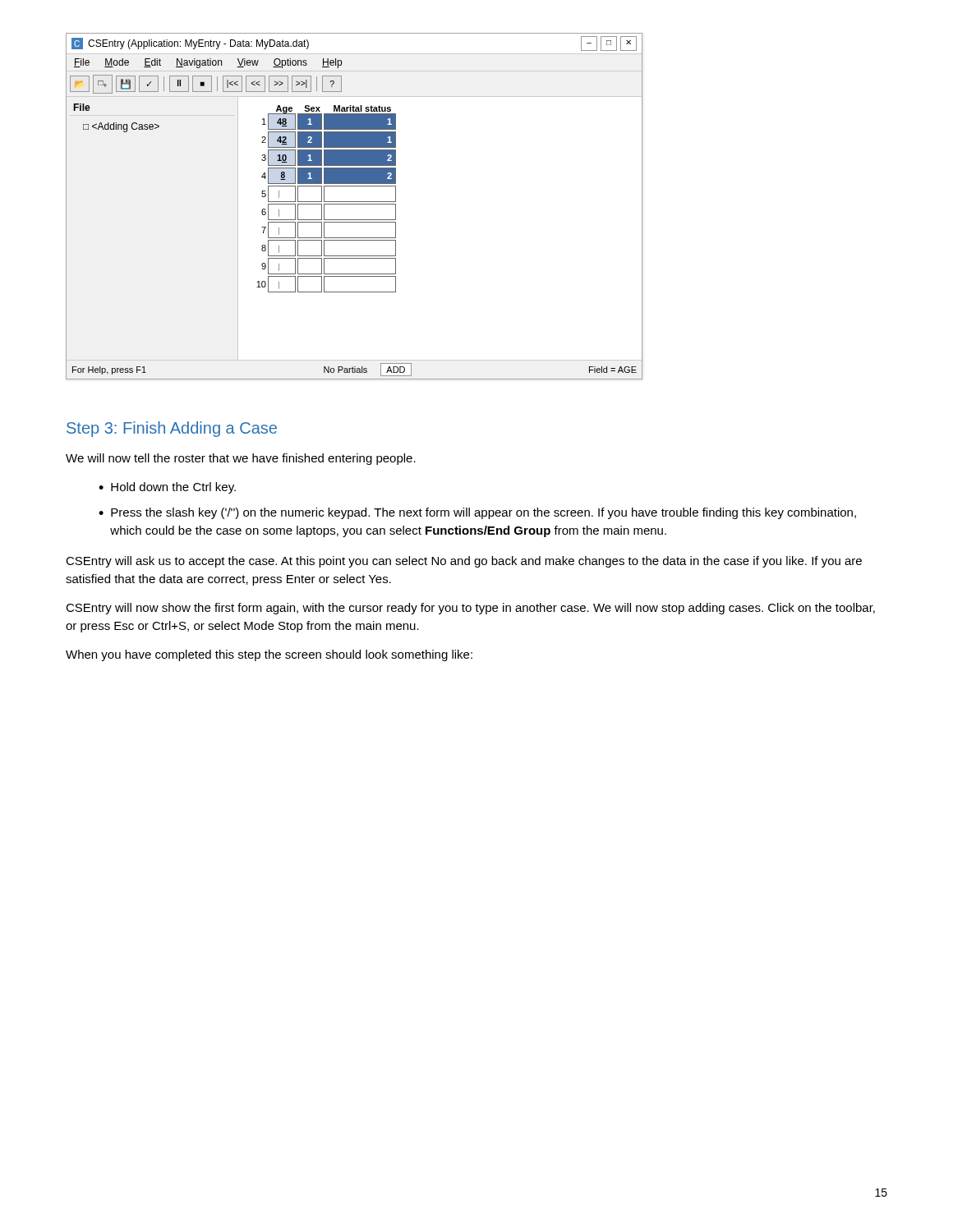Point to the block beginning "When you have completed this step the"
The height and width of the screenshot is (1232, 953).
click(270, 654)
